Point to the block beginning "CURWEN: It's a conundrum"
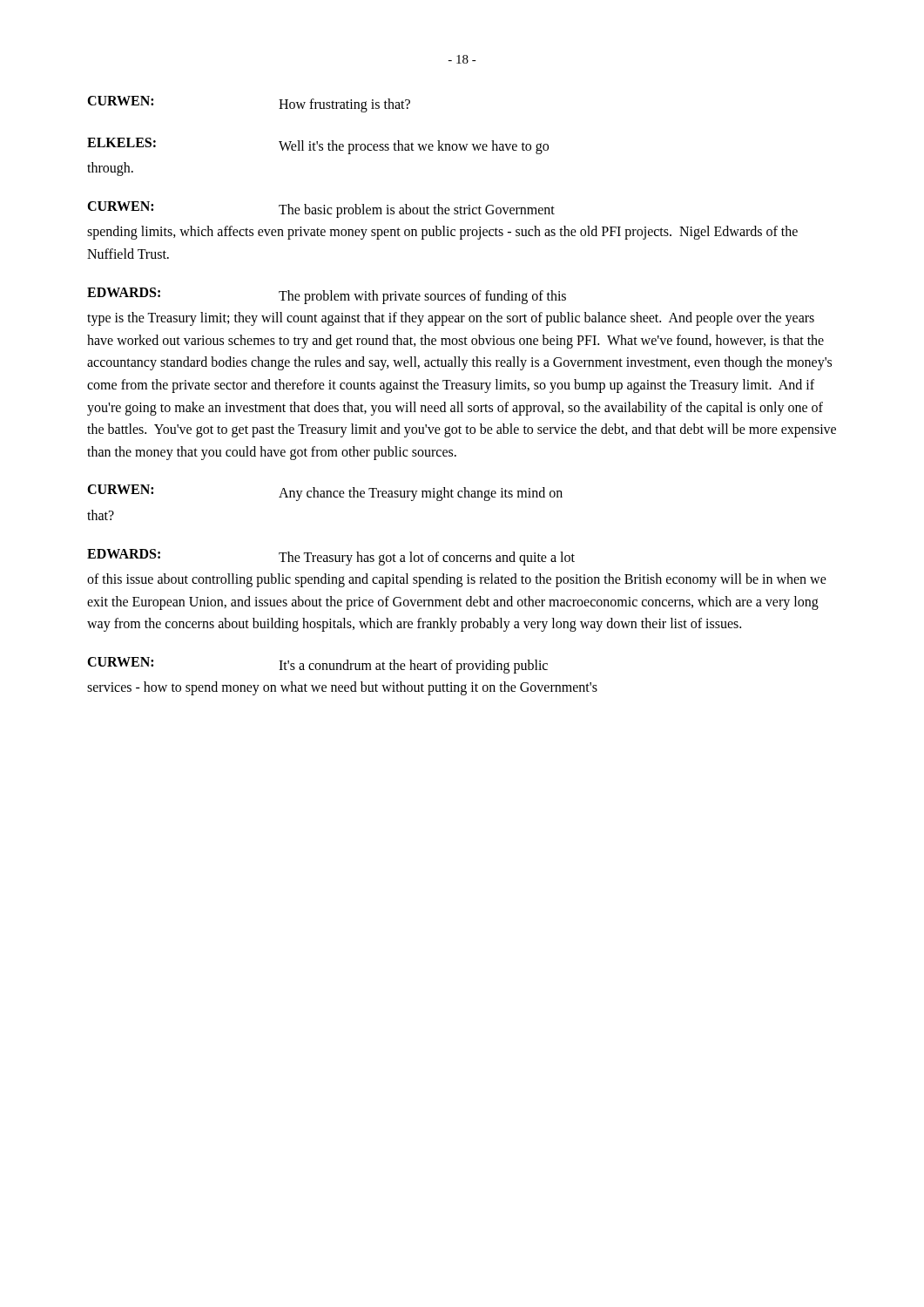 [462, 677]
